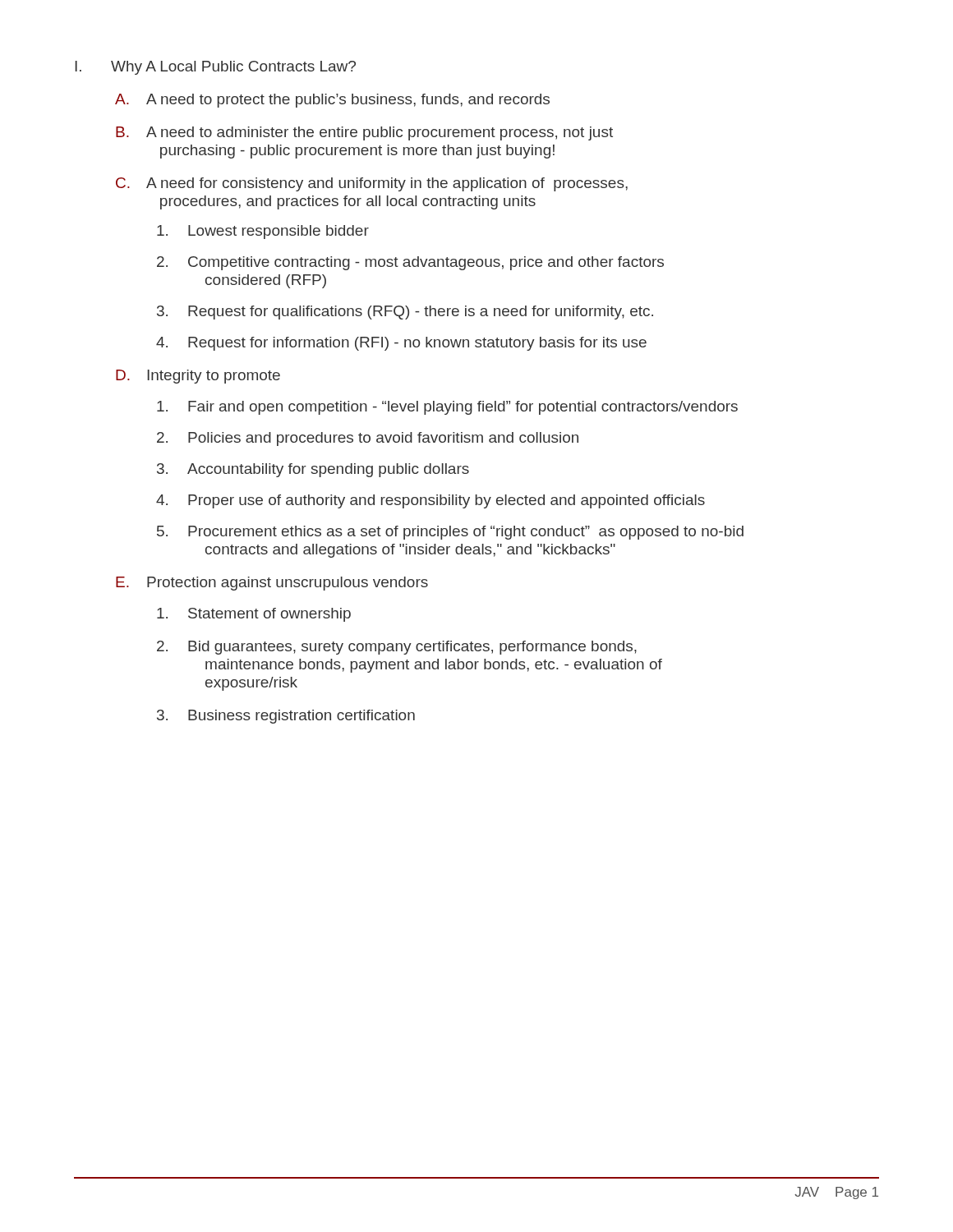This screenshot has height=1232, width=953.
Task: Select the list item containing "4. Proper use of authority"
Action: coord(431,500)
